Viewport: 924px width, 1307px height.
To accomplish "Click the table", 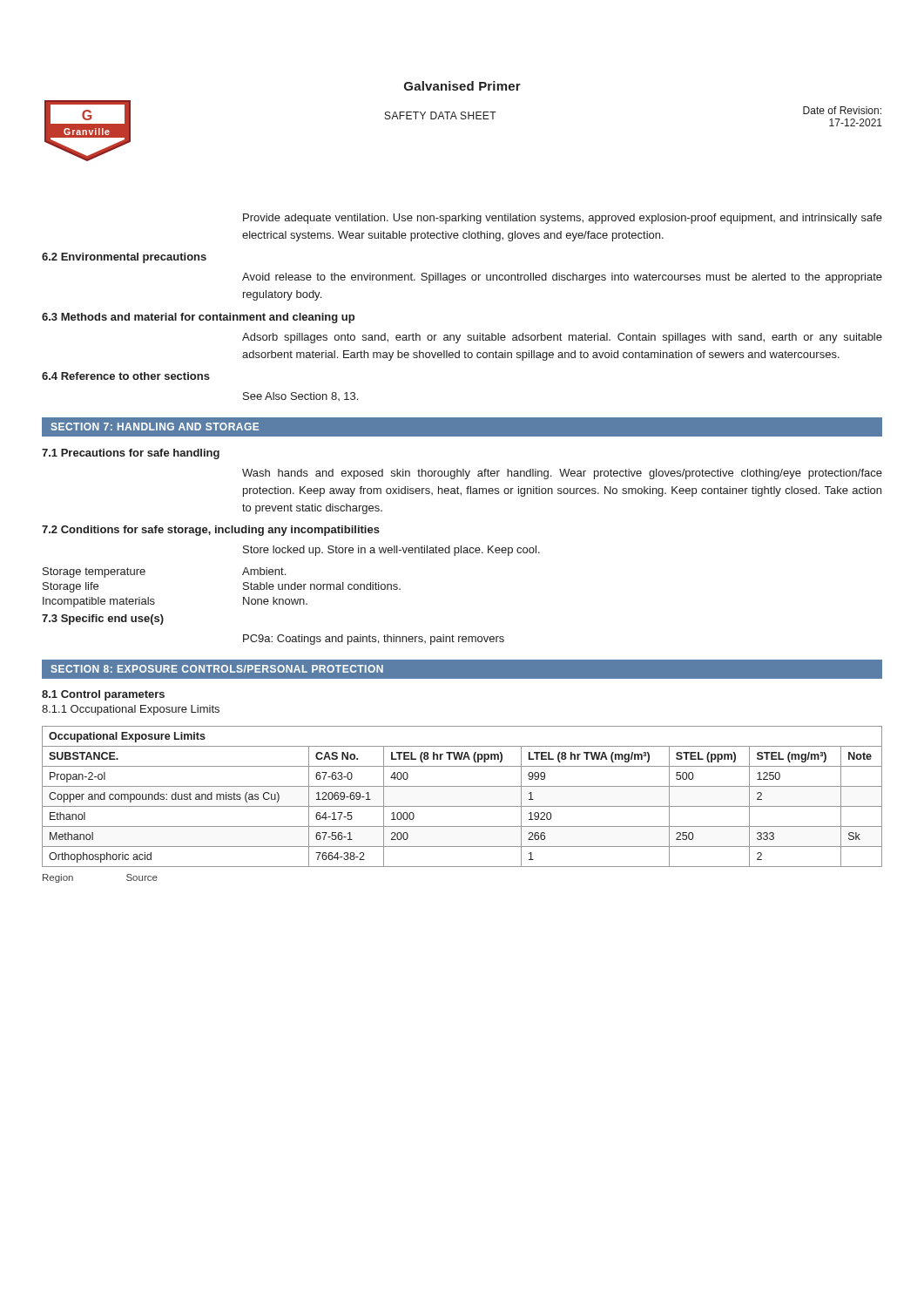I will (x=462, y=796).
